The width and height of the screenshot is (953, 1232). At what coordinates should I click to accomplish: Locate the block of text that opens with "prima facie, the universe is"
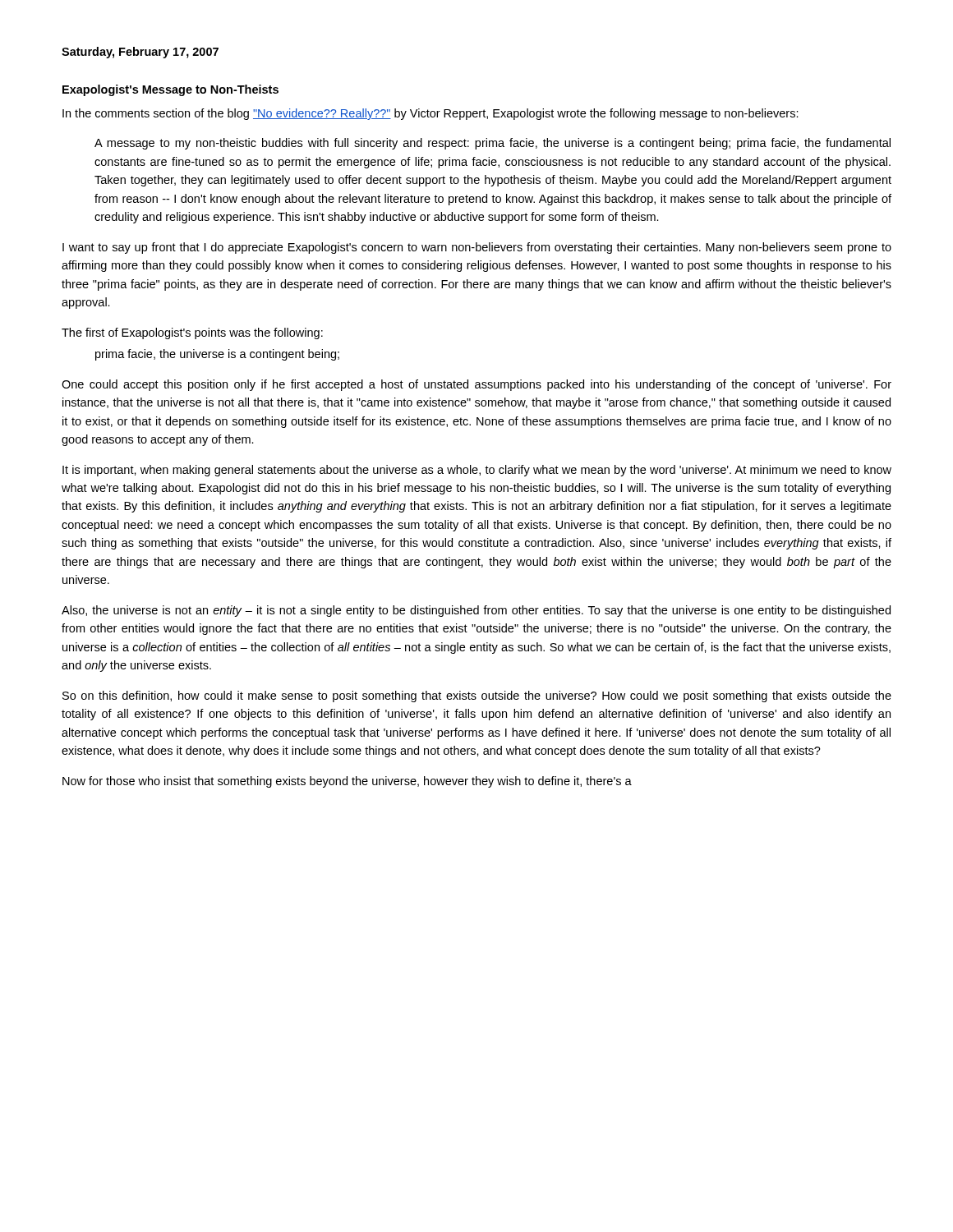coord(217,354)
